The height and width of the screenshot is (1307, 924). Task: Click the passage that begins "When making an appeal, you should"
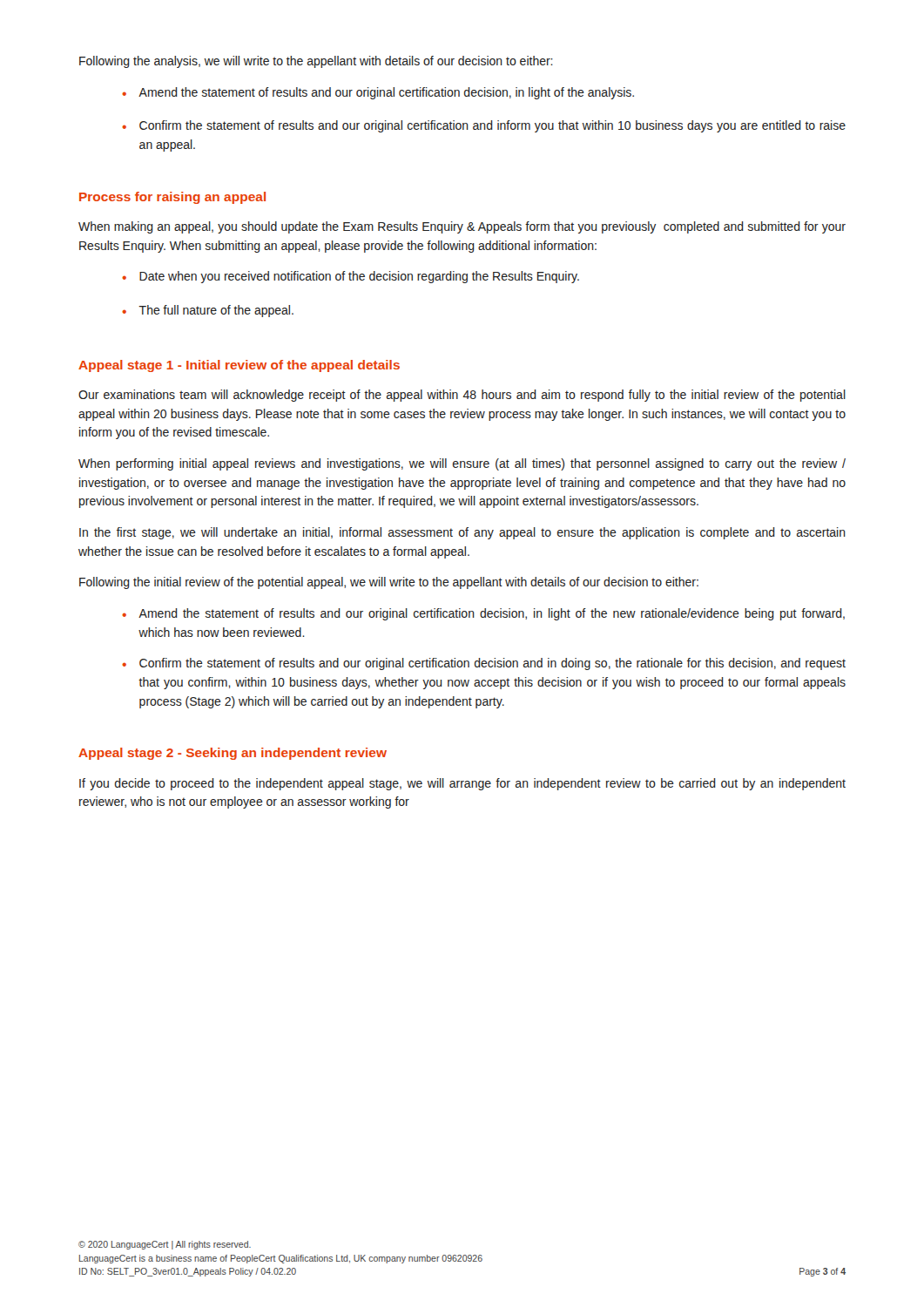[x=462, y=237]
